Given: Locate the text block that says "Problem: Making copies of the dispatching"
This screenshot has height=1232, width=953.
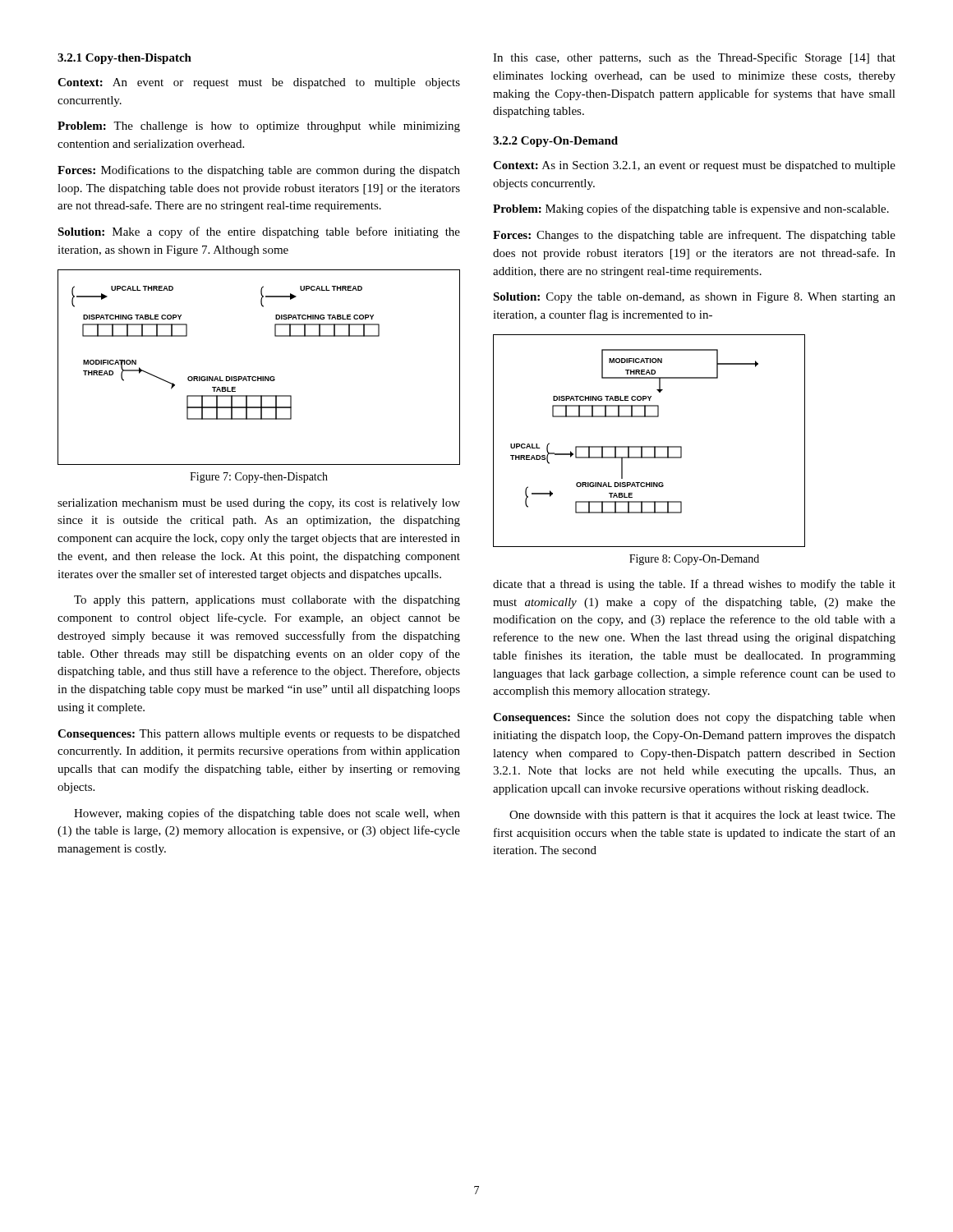Looking at the screenshot, I should 691,209.
